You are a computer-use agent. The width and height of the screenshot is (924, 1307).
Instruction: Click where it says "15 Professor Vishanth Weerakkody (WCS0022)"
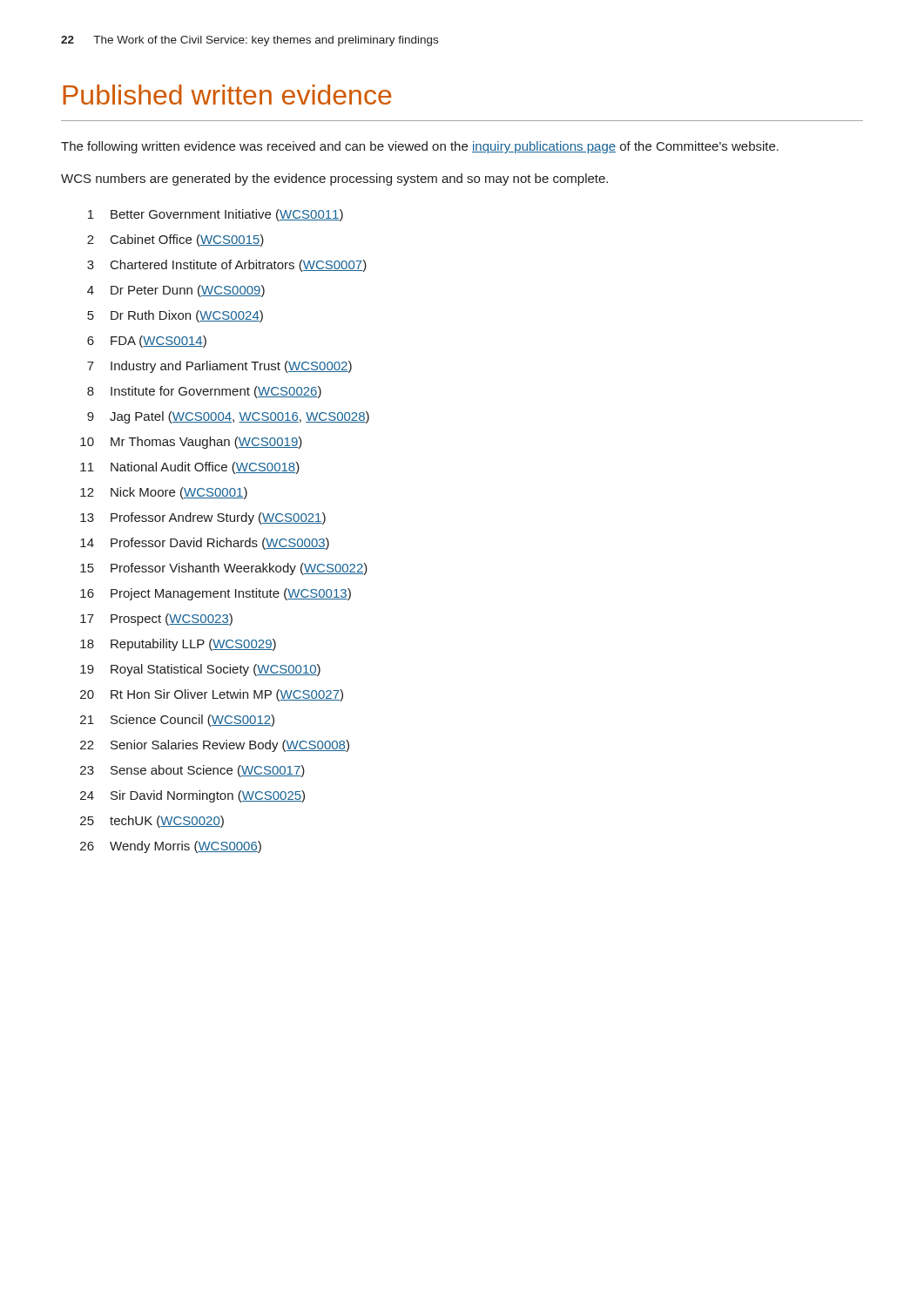(x=214, y=568)
